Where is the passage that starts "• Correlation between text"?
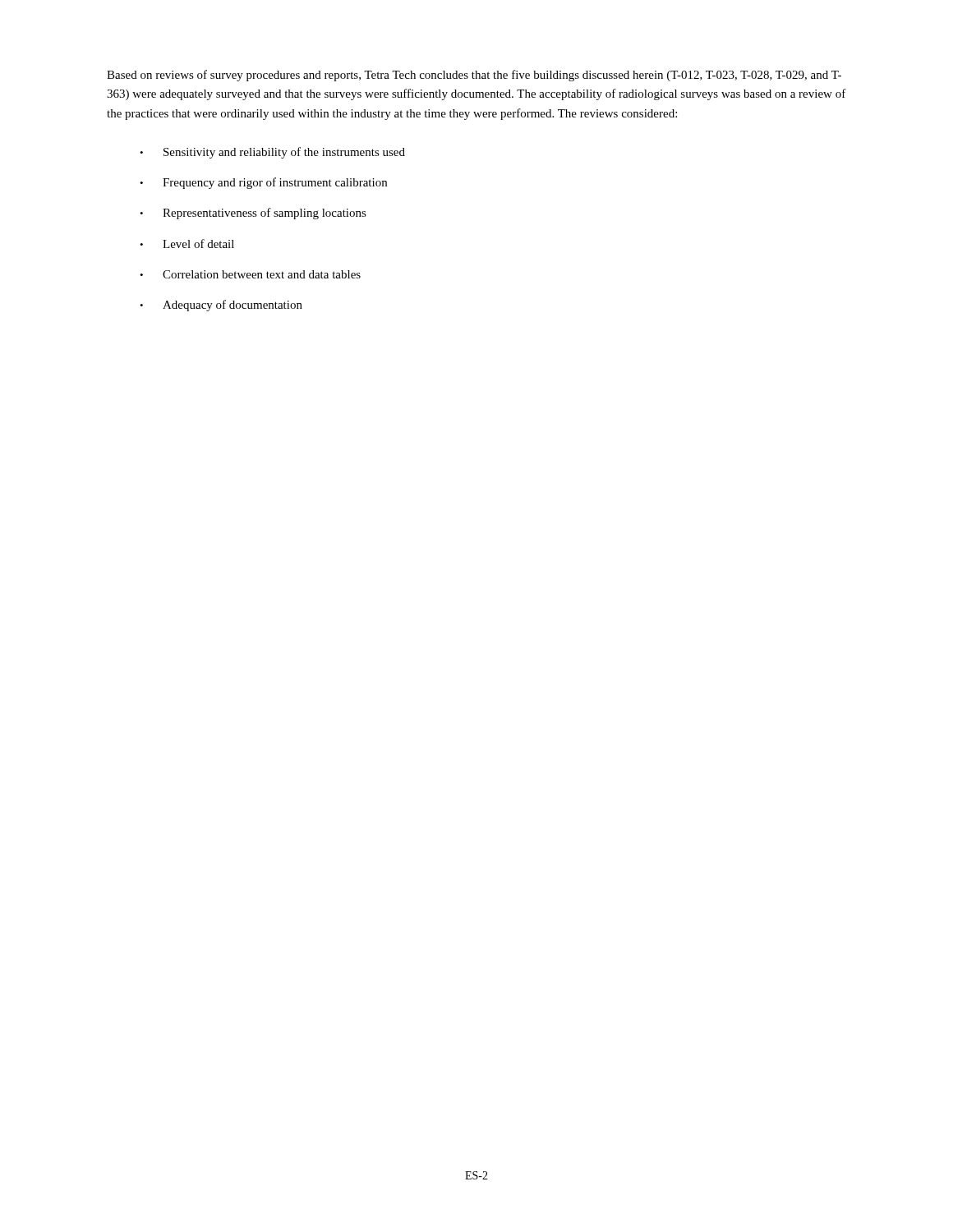 (250, 275)
